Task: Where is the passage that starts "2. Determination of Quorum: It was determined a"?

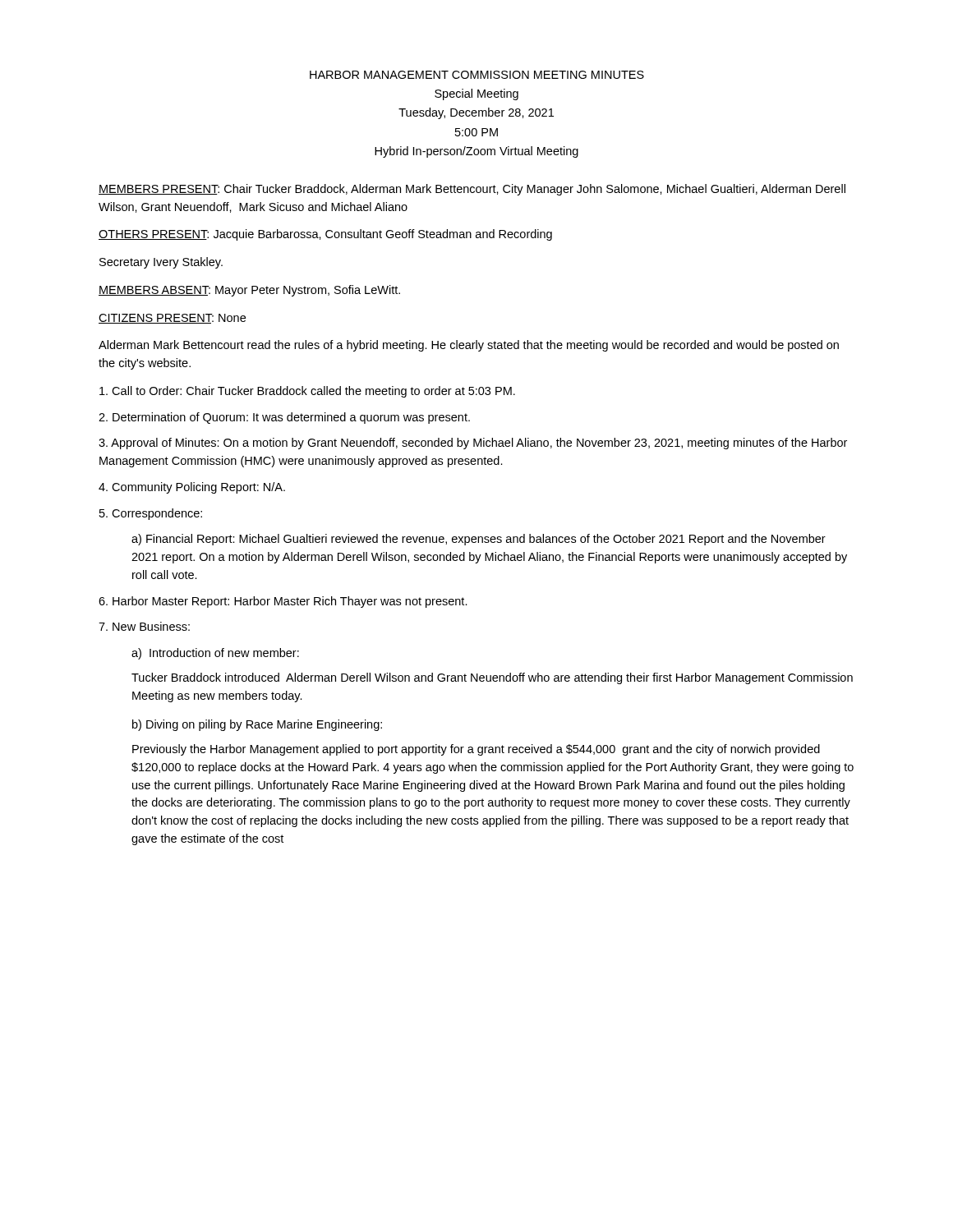Action: 285,417
